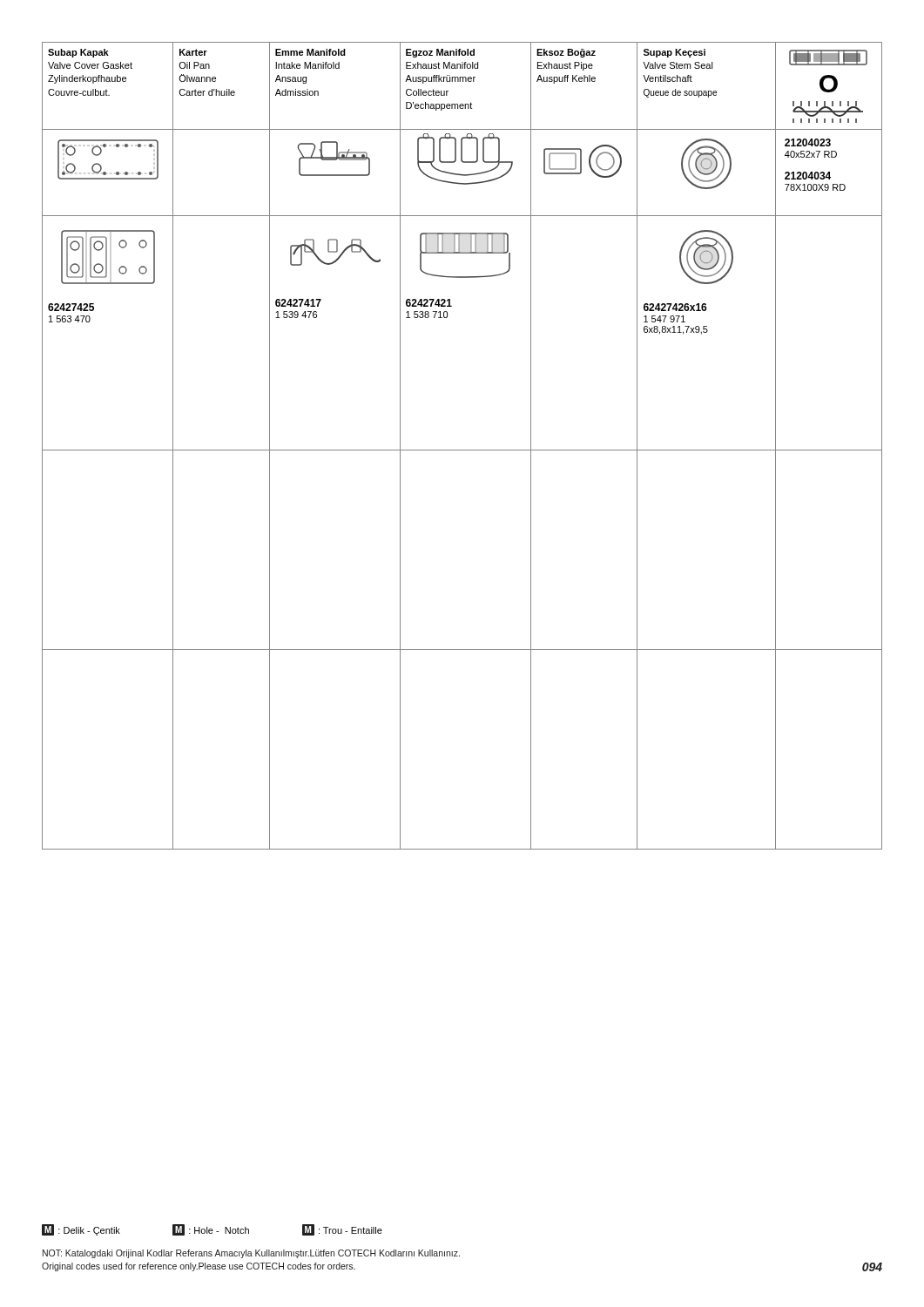The height and width of the screenshot is (1307, 924).
Task: Click on the table containing "Subap Kapak Valve Cover"
Action: click(462, 446)
